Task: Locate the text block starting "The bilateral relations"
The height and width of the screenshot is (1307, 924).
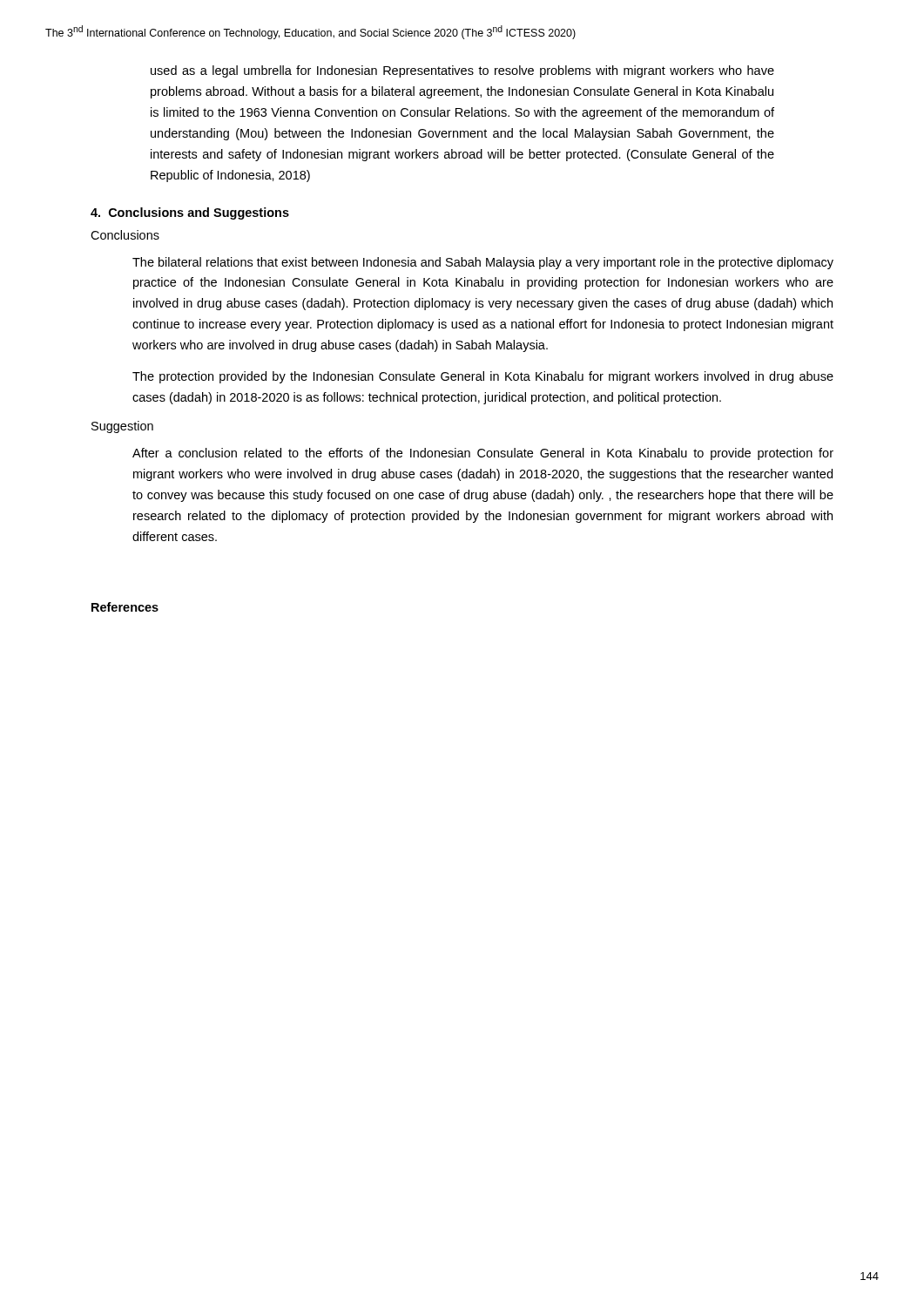Action: 483,304
